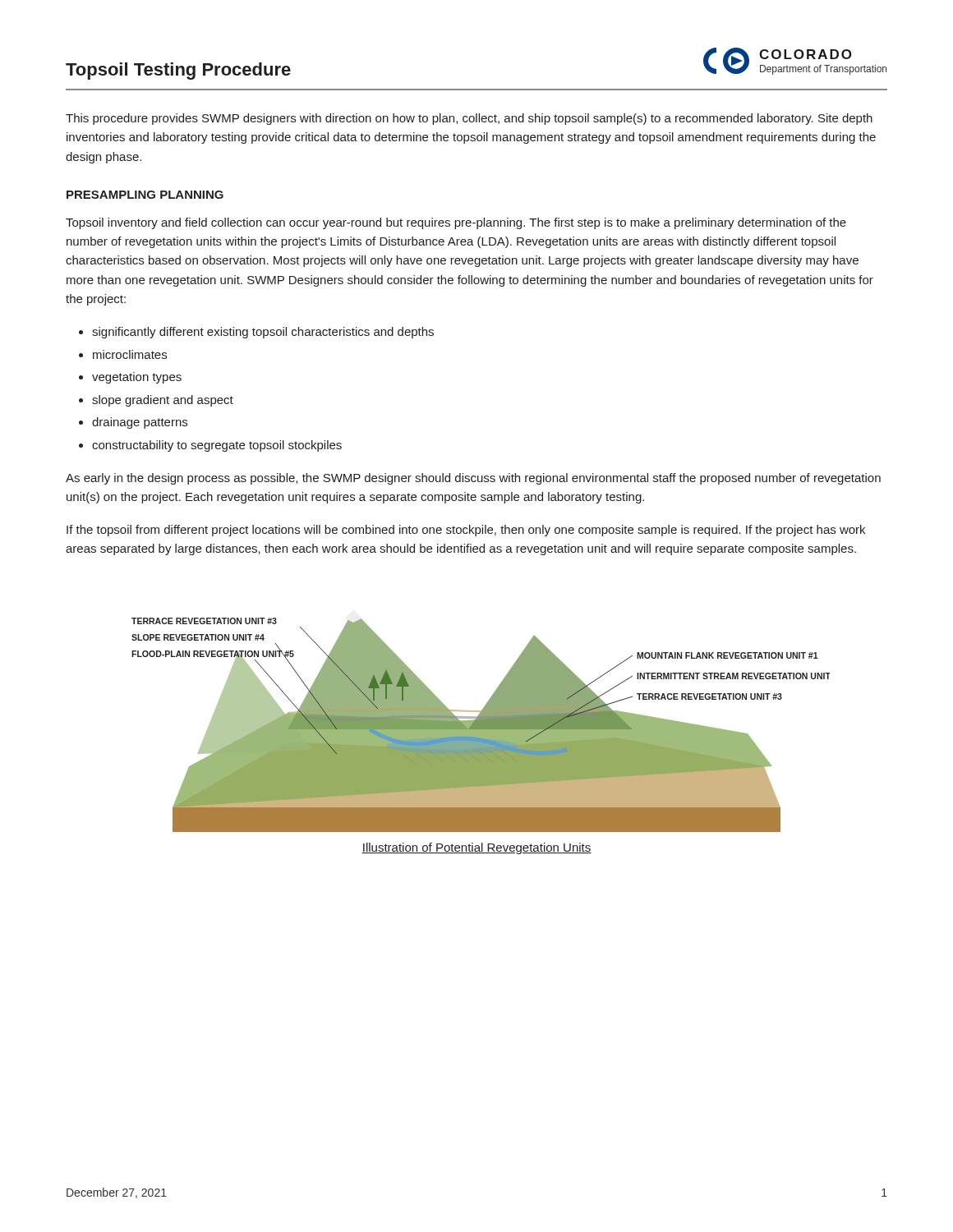This screenshot has height=1232, width=953.
Task: Find the list item that says "slope gradient and aspect"
Action: [x=163, y=399]
